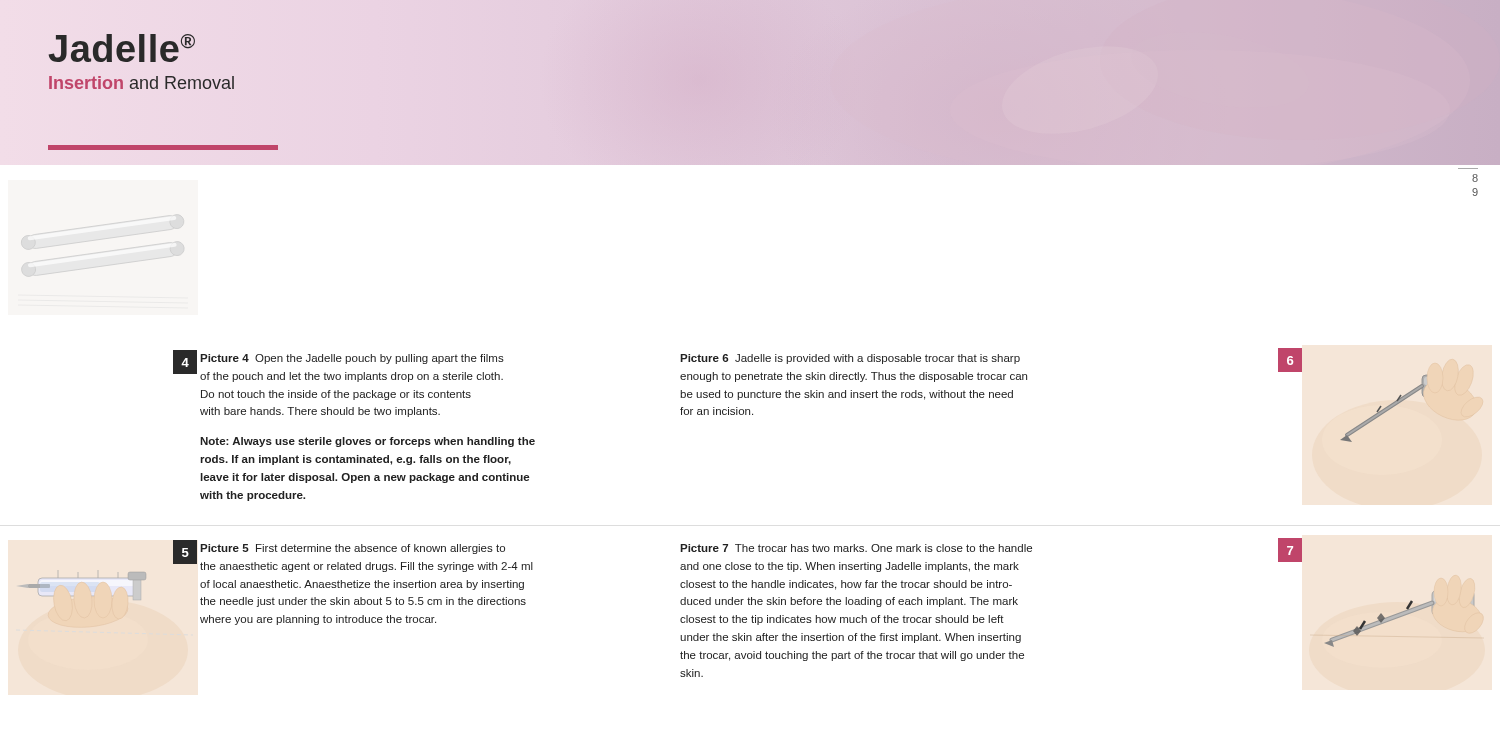The image size is (1500, 750).
Task: Where is the passage that starts "Picture 6 Jadelle is provided with a disposable"?
Action: (x=854, y=385)
